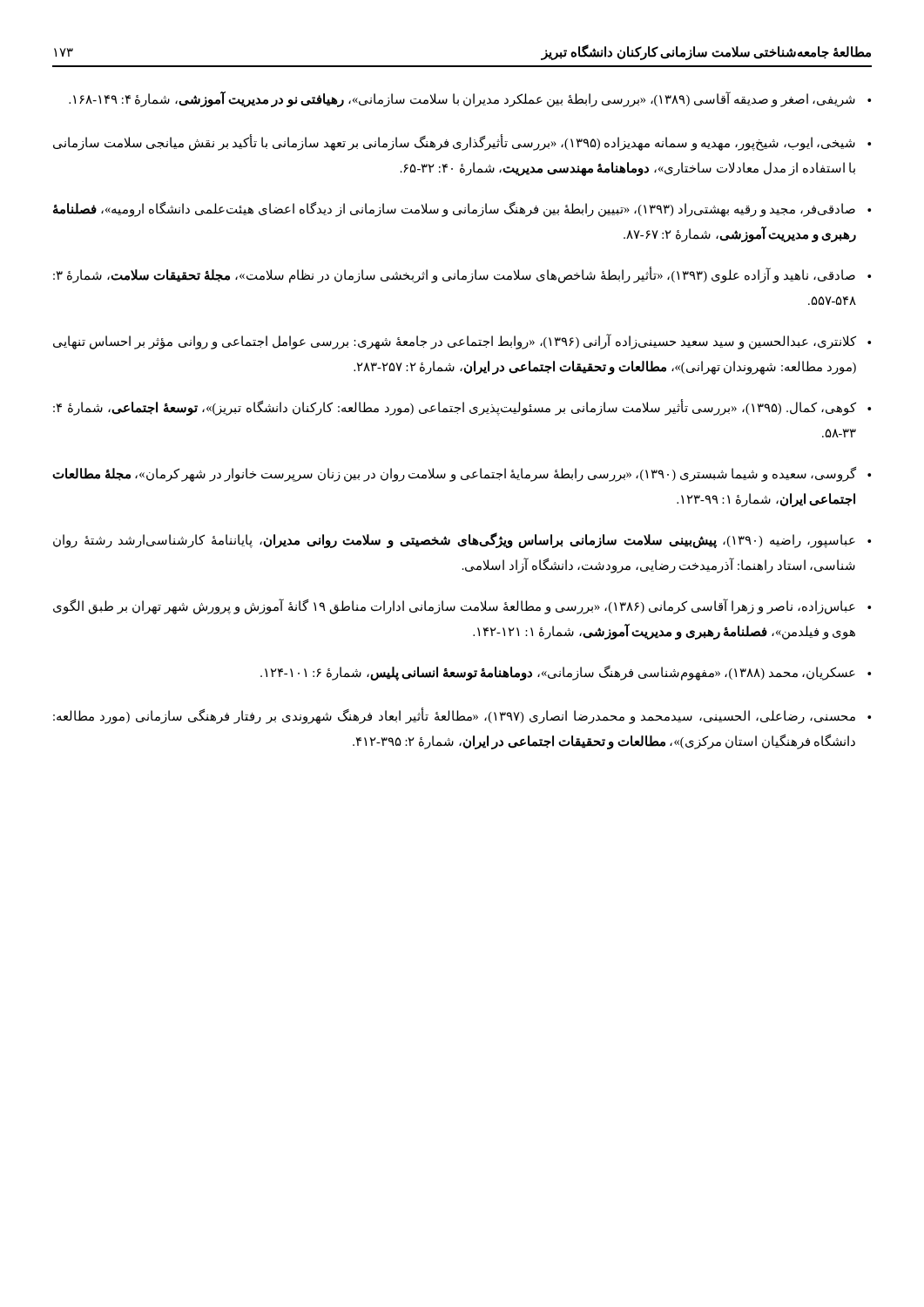Where is the passage that starts "• عباس‌زاده، ناصر"?
The height and width of the screenshot is (1307, 924).
click(x=462, y=620)
